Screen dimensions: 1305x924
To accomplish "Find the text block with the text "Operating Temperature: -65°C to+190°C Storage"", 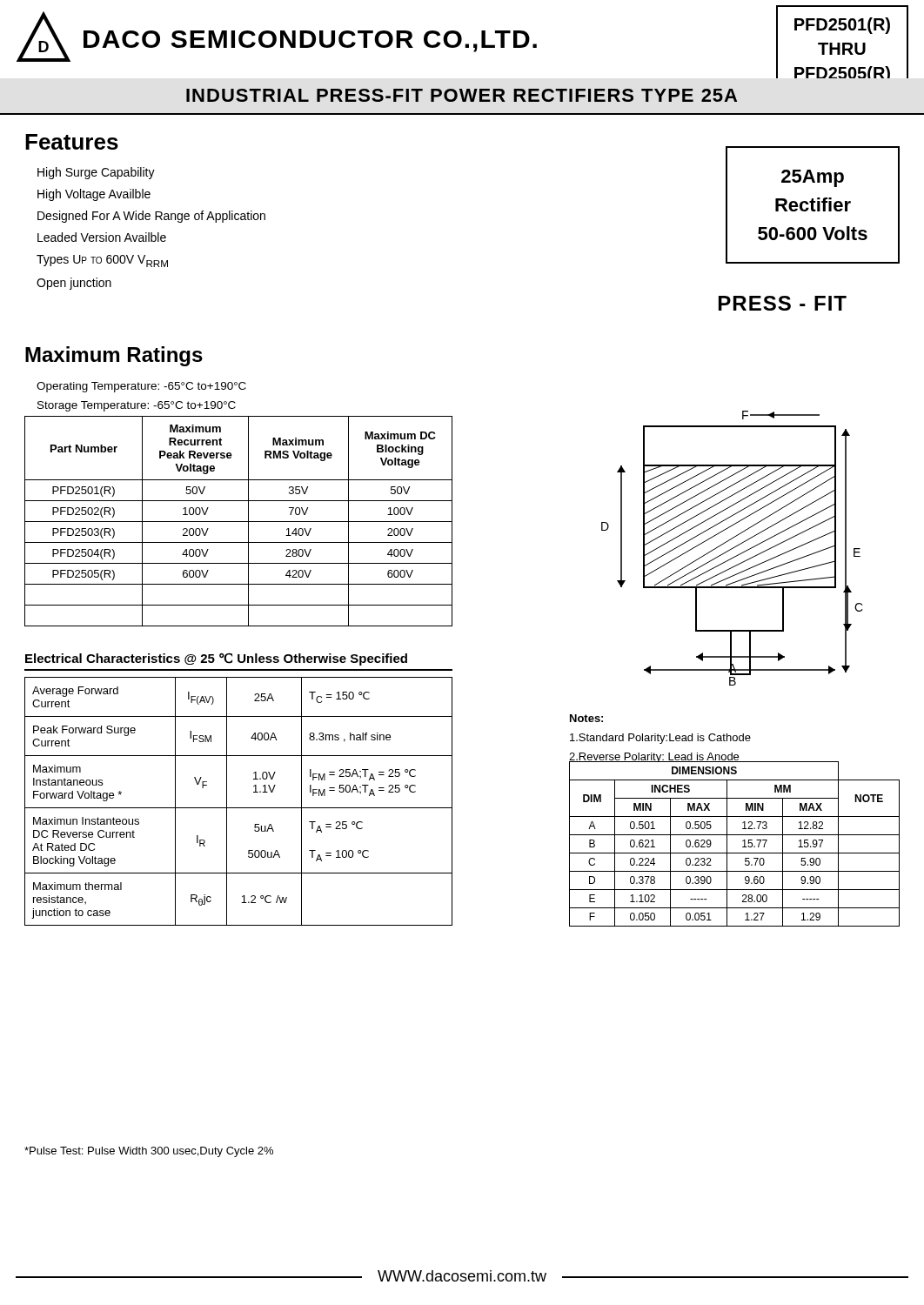I will tap(142, 396).
